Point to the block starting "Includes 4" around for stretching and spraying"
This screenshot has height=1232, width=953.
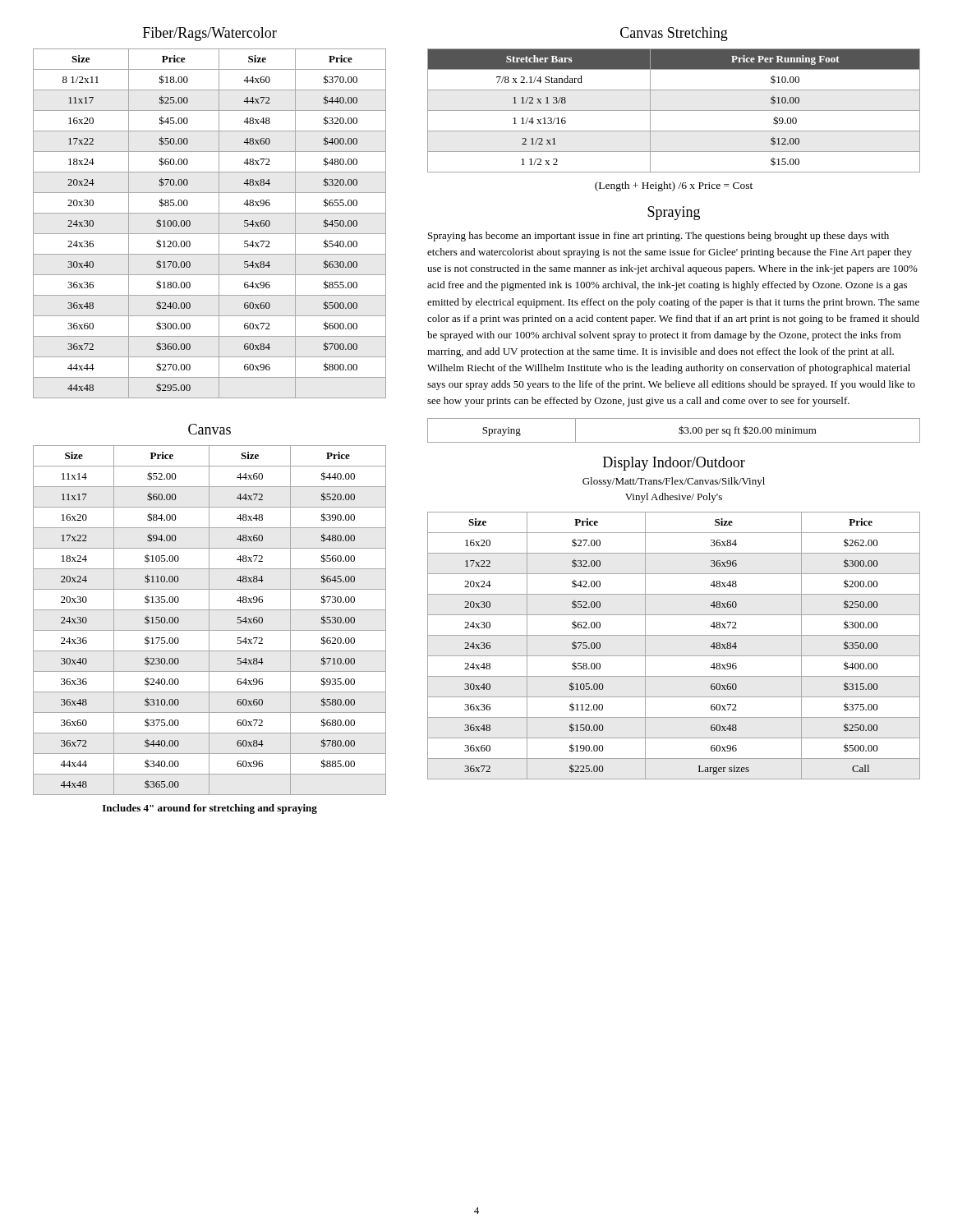(209, 808)
